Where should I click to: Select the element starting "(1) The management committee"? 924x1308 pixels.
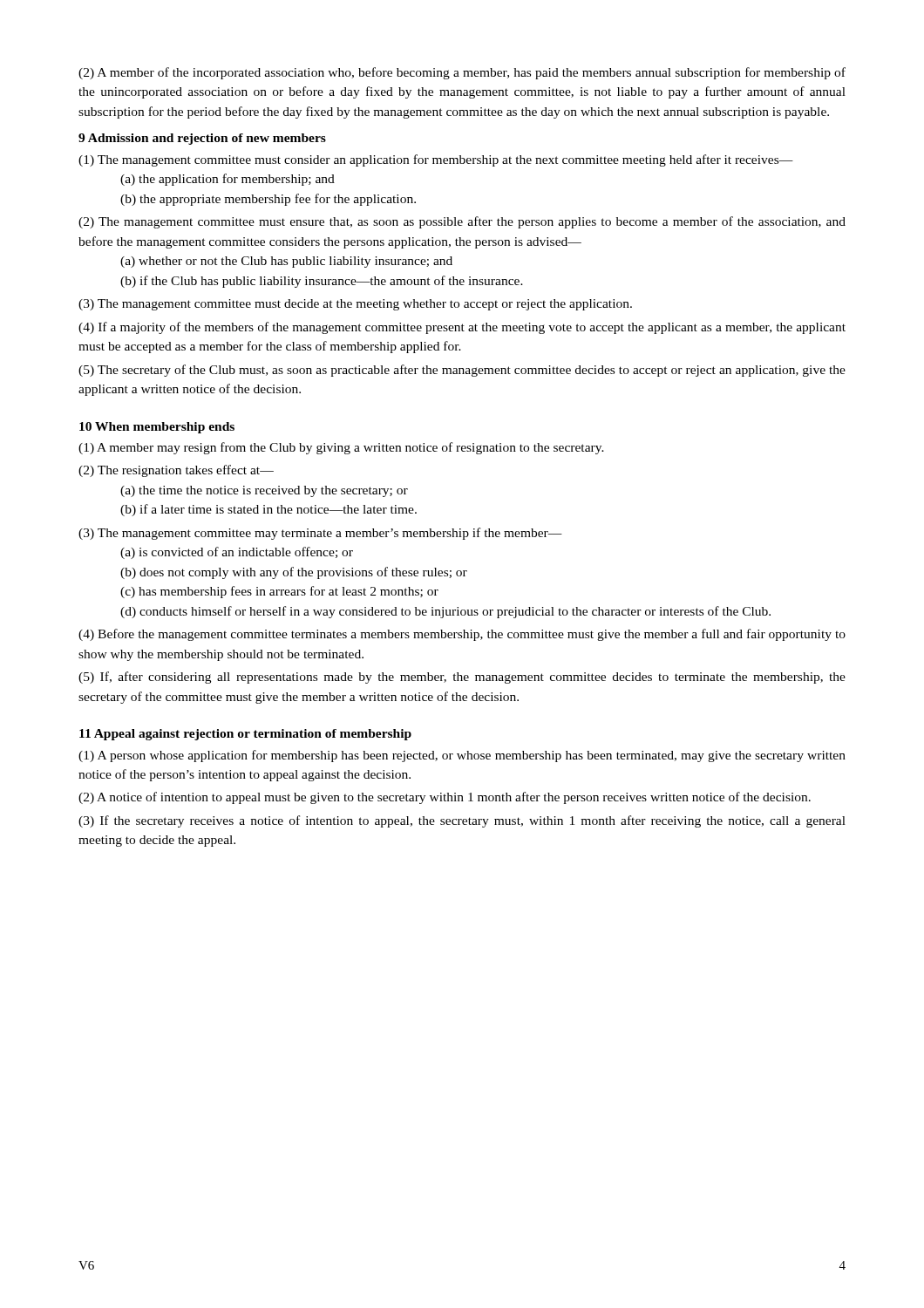pos(436,159)
